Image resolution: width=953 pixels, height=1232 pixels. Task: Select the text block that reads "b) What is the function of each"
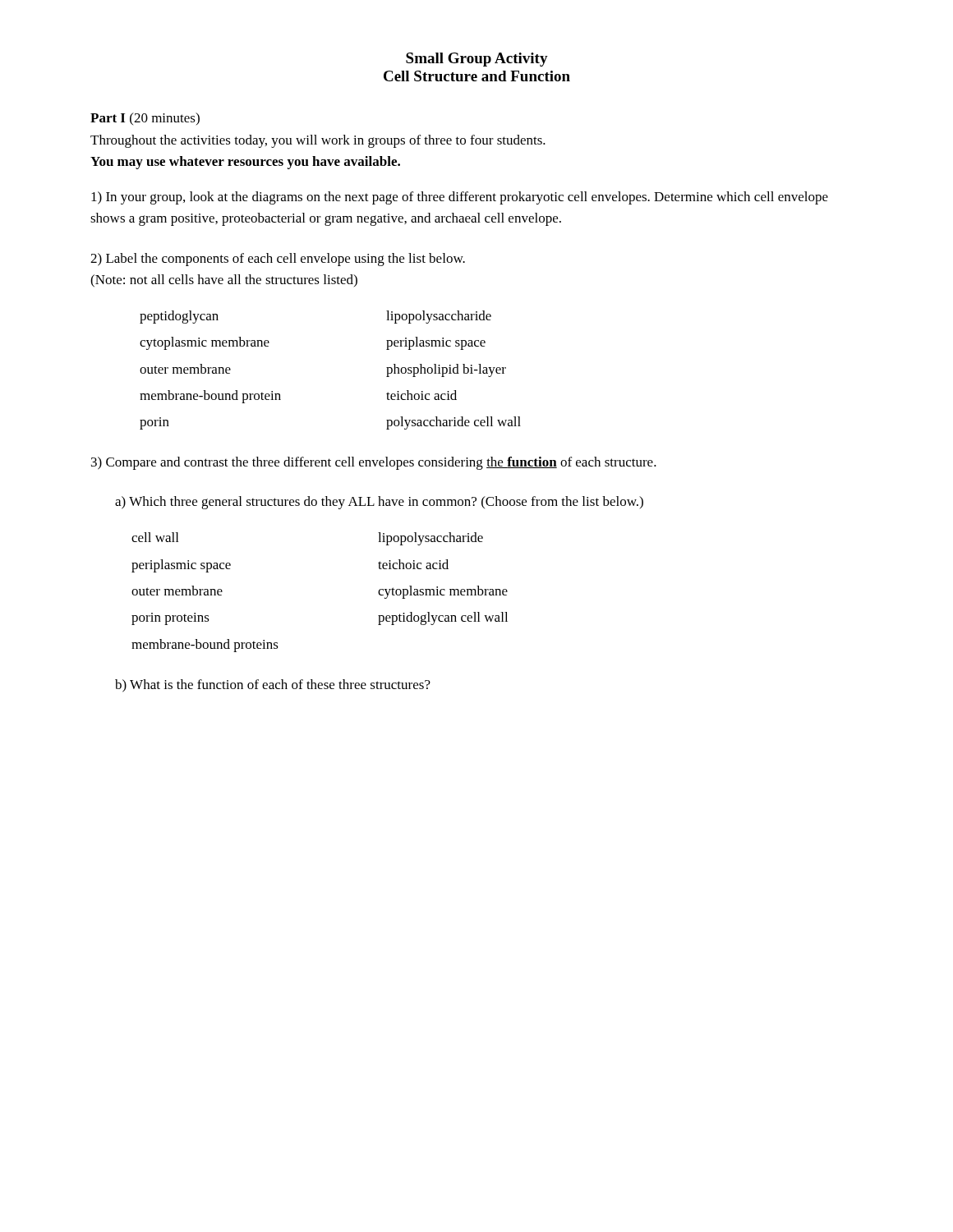coord(273,685)
